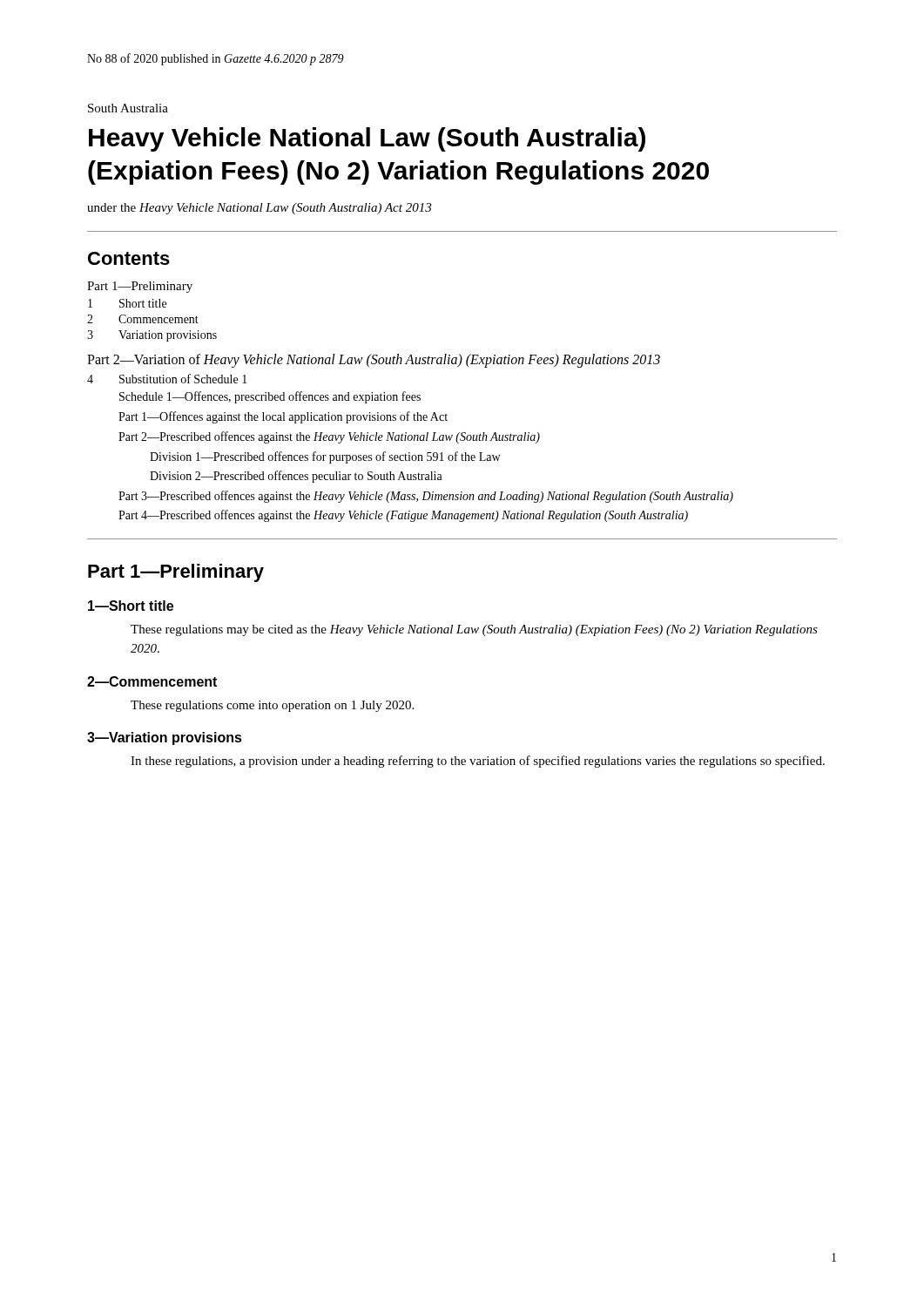
Task: Click on the element starting "2 Commencement"
Action: (143, 320)
